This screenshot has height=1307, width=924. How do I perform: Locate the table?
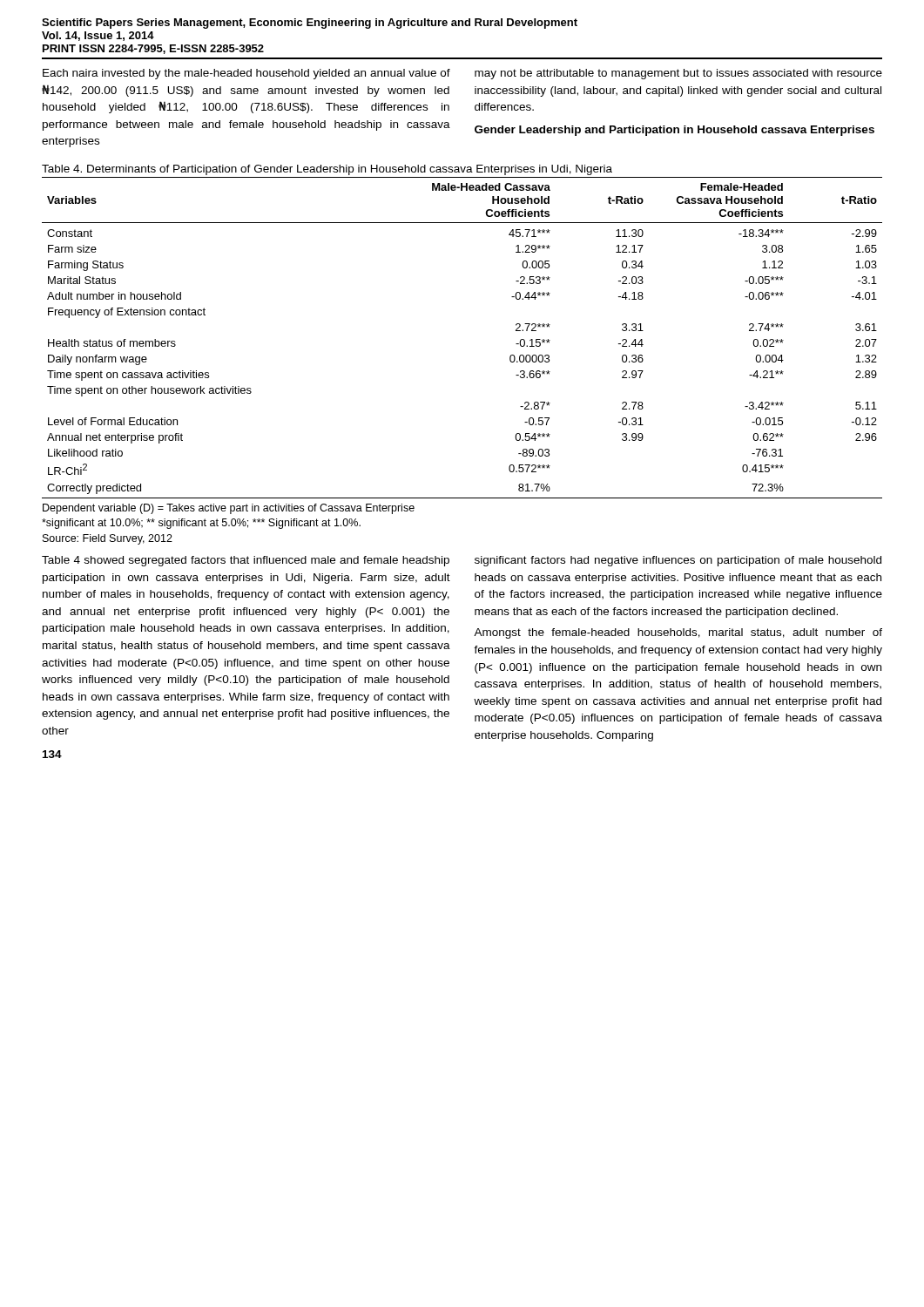(x=462, y=337)
